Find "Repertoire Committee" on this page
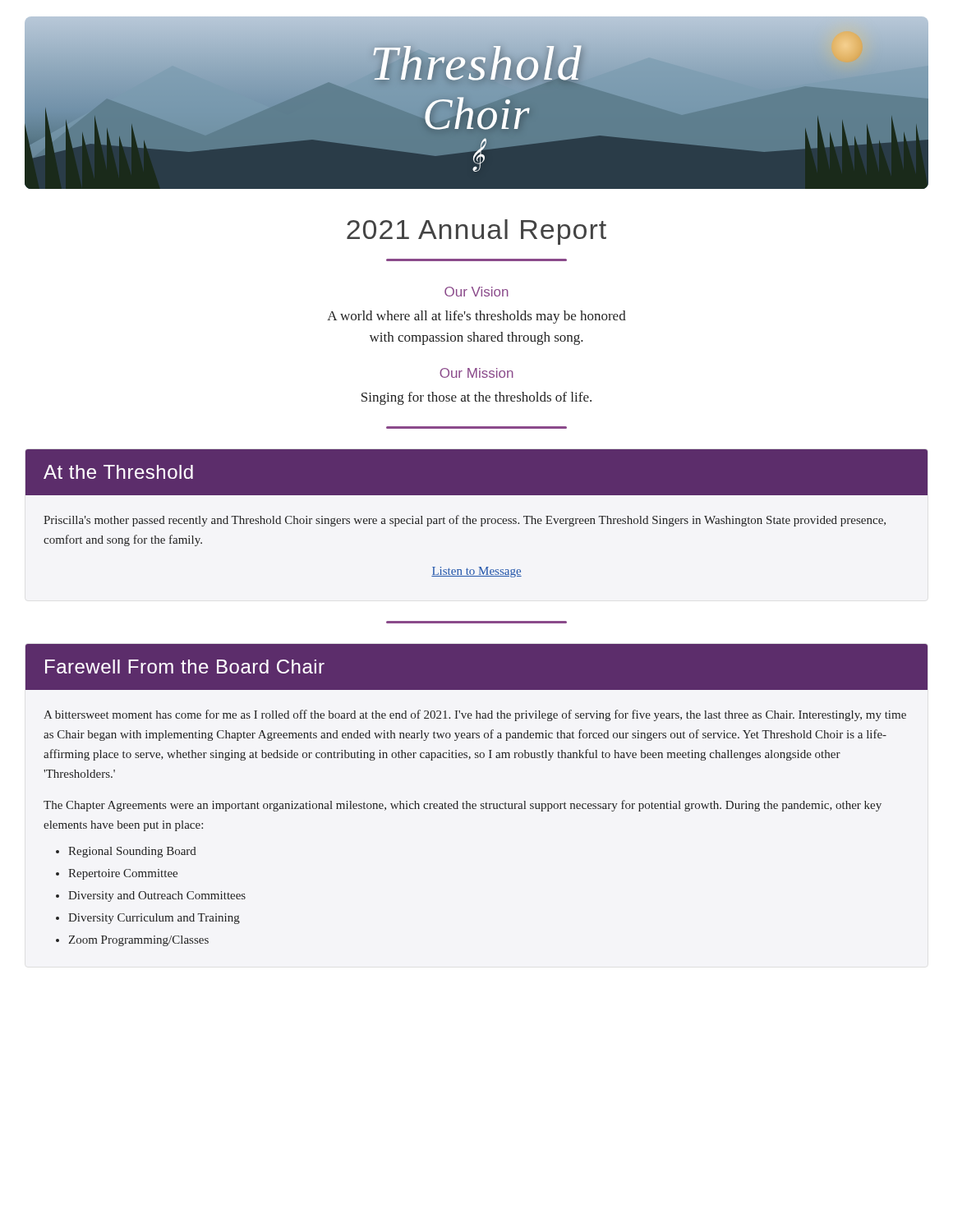 click(x=123, y=873)
